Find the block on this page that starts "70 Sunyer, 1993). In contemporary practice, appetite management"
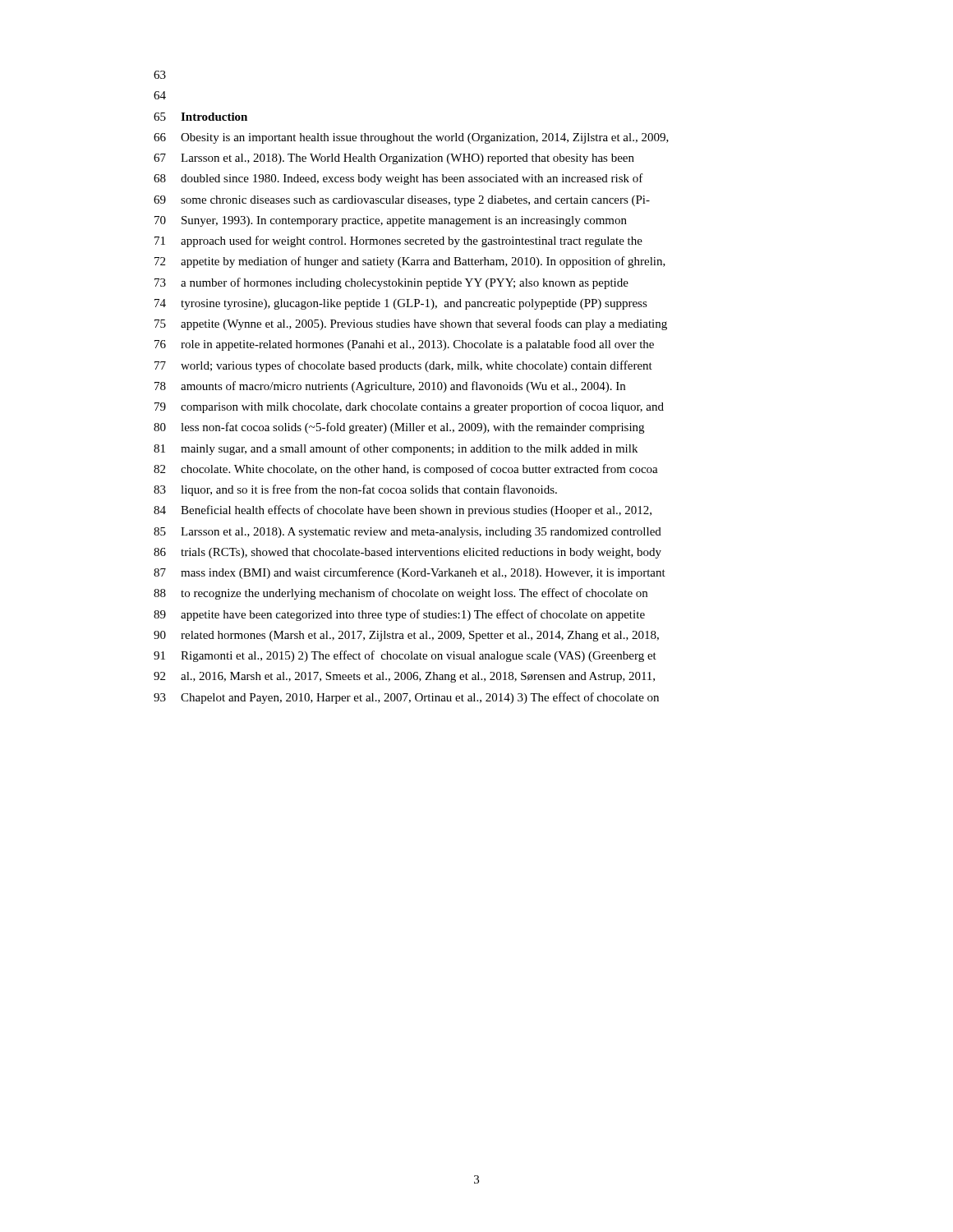The height and width of the screenshot is (1232, 953). [x=476, y=220]
